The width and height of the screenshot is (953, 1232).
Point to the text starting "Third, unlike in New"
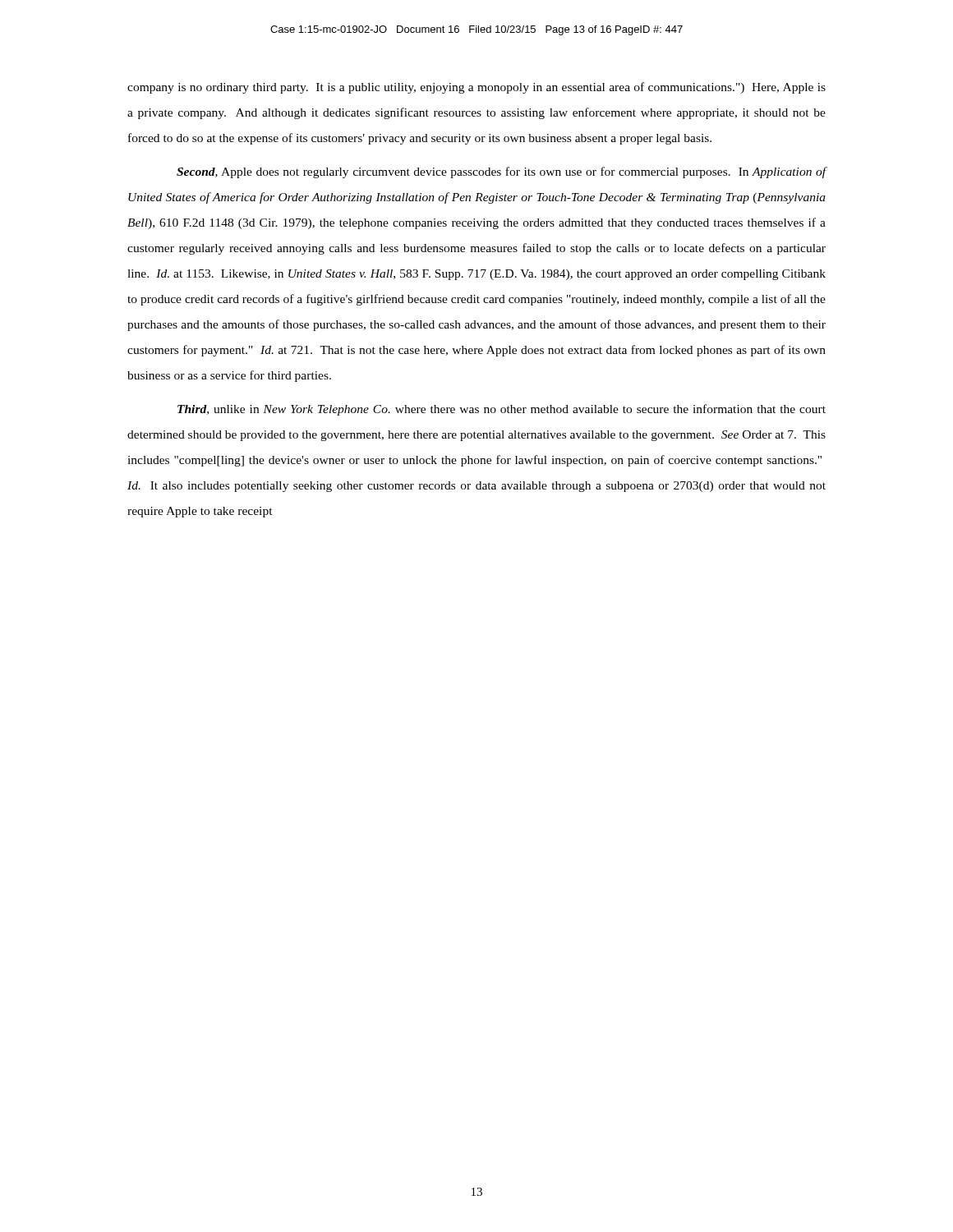[476, 460]
